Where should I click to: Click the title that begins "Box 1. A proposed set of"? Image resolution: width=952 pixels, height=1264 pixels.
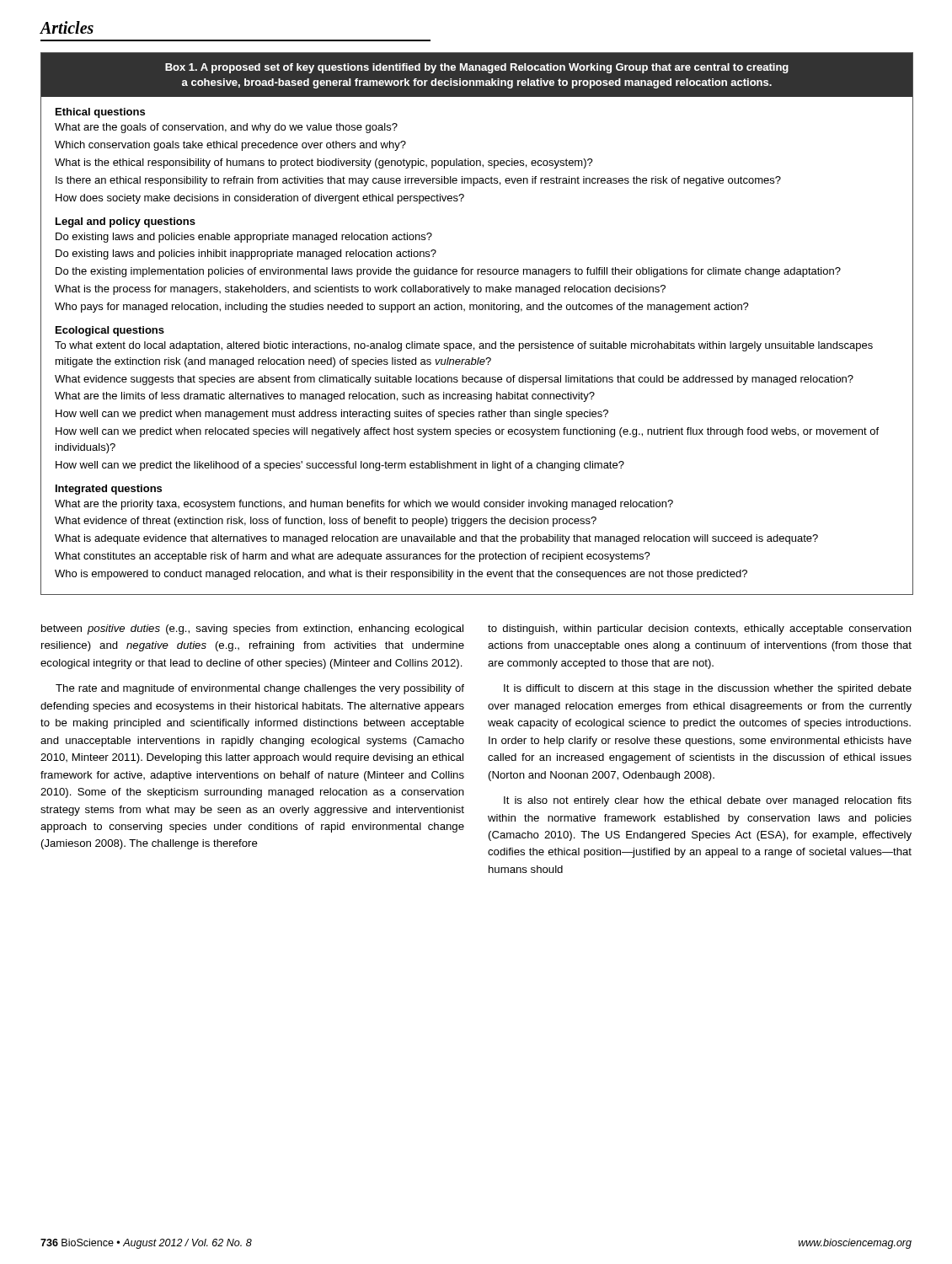click(477, 75)
